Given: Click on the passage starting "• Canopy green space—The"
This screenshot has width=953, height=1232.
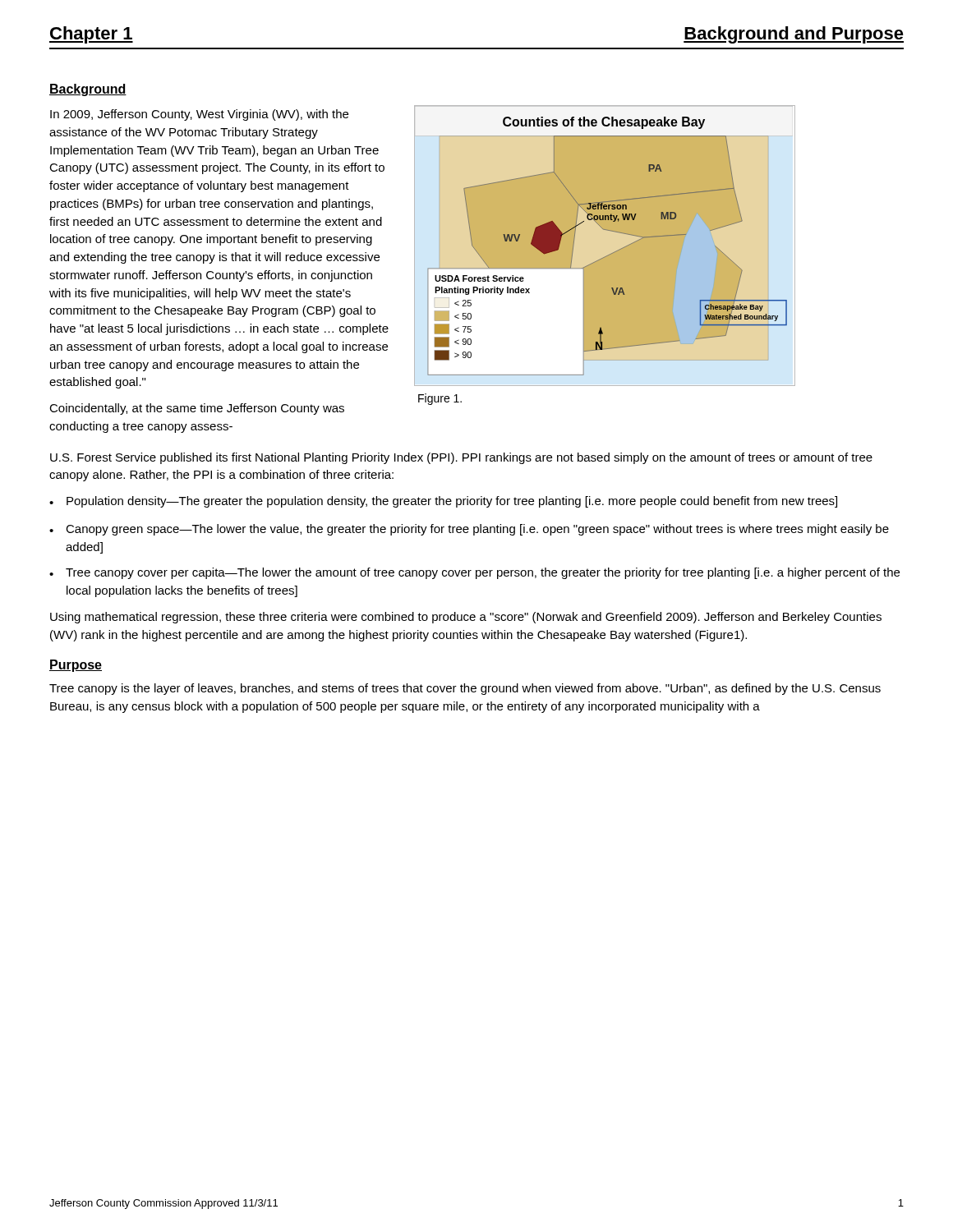Looking at the screenshot, I should pos(476,538).
